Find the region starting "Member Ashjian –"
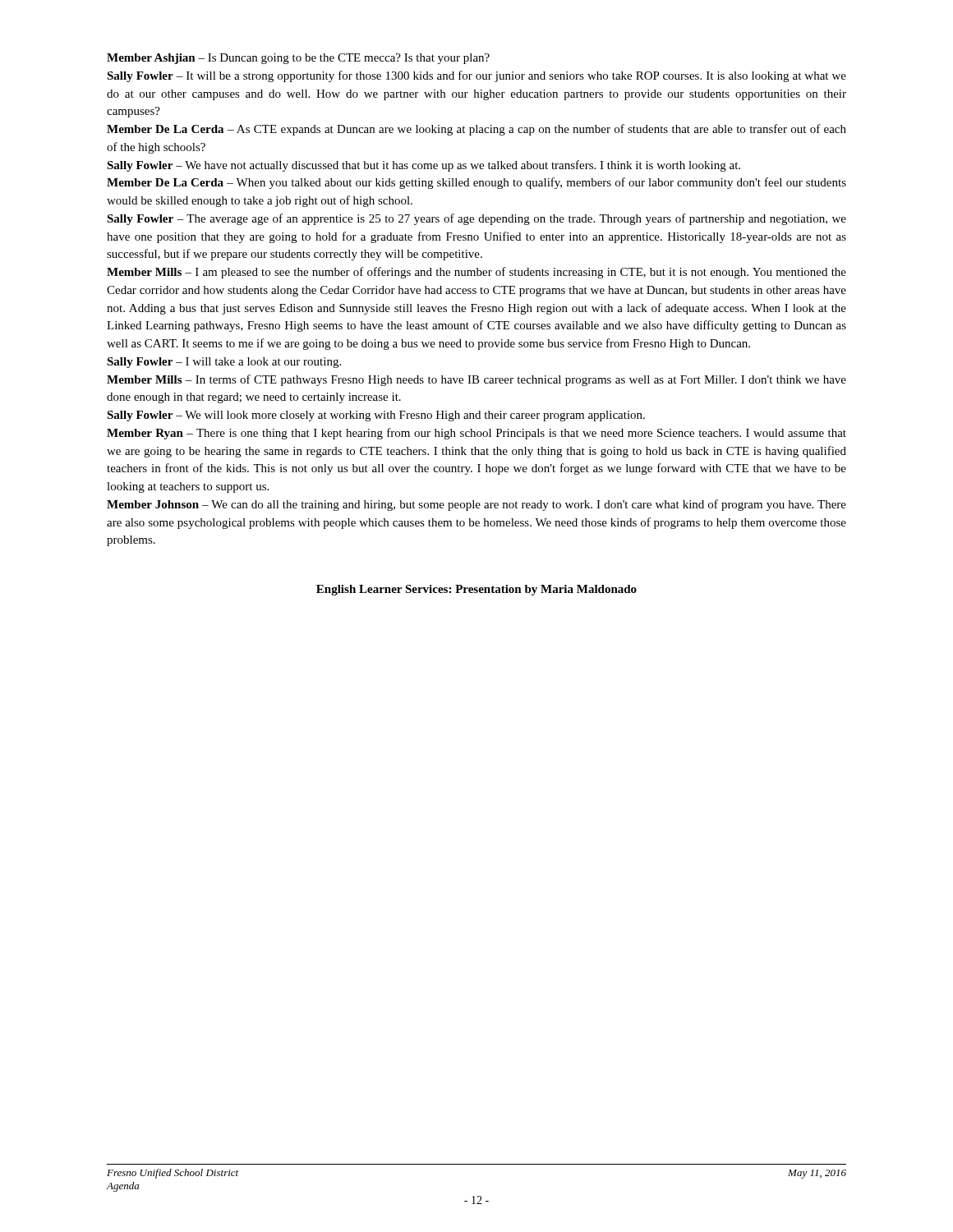953x1232 pixels. point(476,85)
